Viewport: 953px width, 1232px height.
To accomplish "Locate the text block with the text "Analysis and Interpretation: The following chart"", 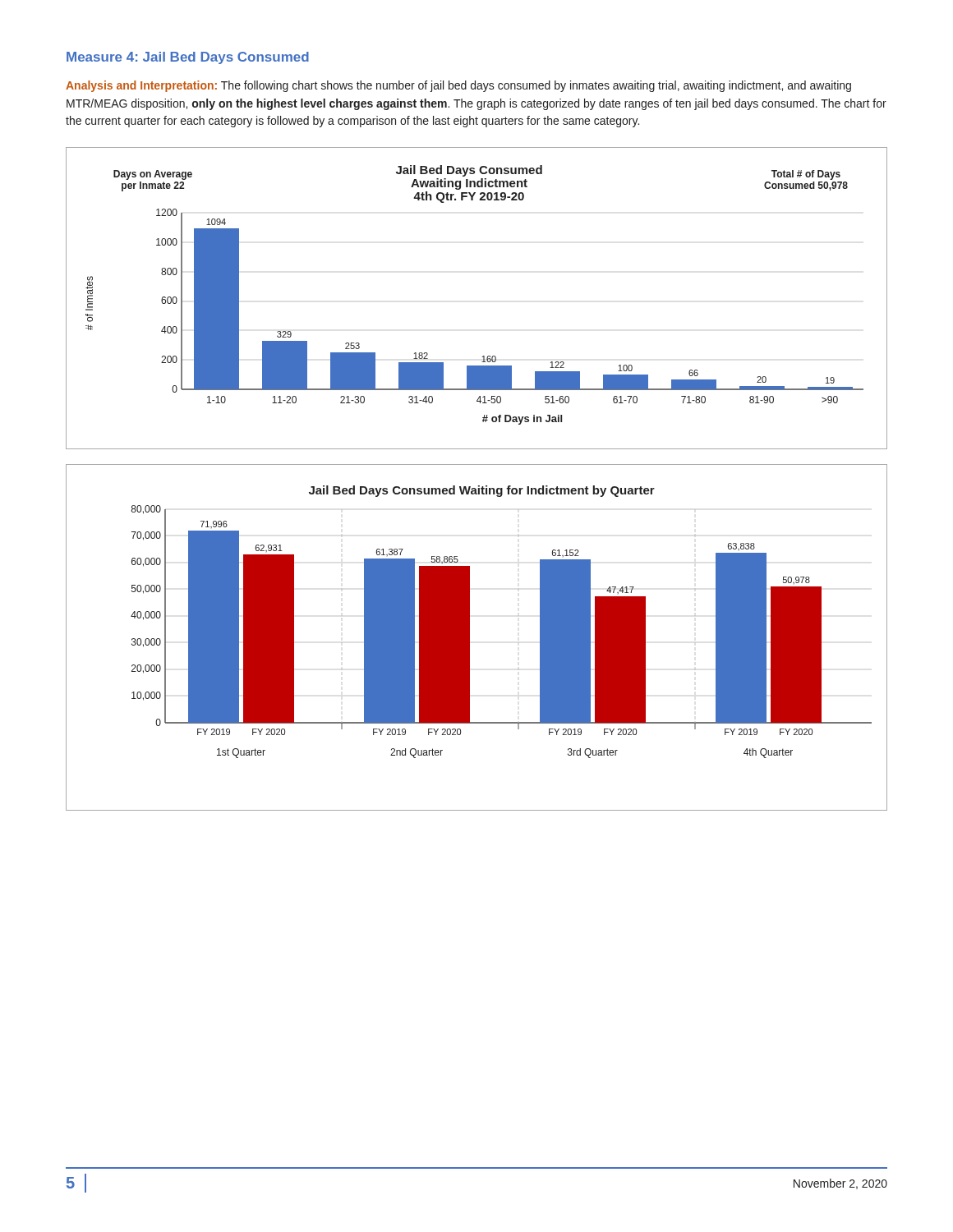I will click(476, 103).
